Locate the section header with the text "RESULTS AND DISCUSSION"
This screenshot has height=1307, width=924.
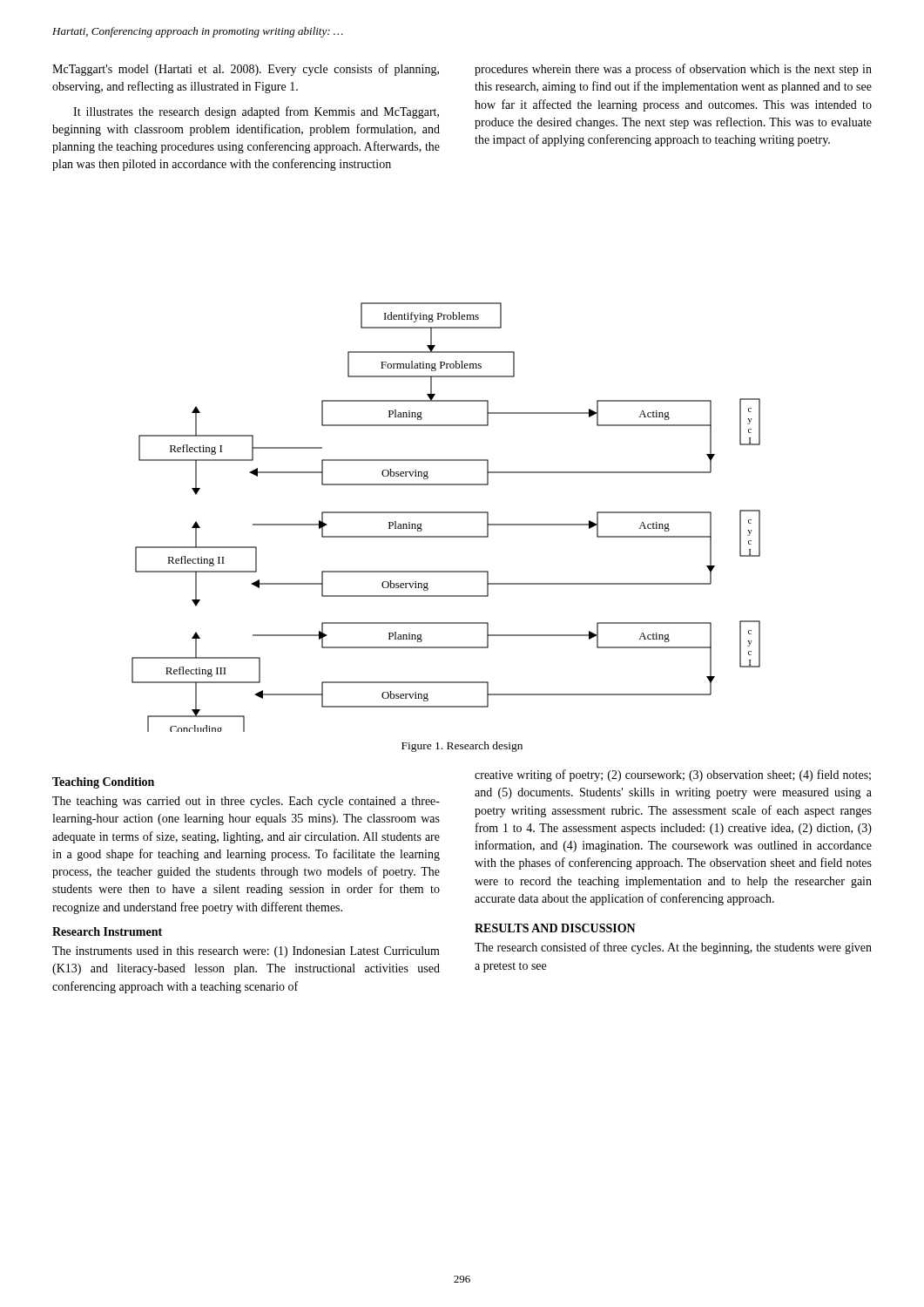(x=555, y=929)
